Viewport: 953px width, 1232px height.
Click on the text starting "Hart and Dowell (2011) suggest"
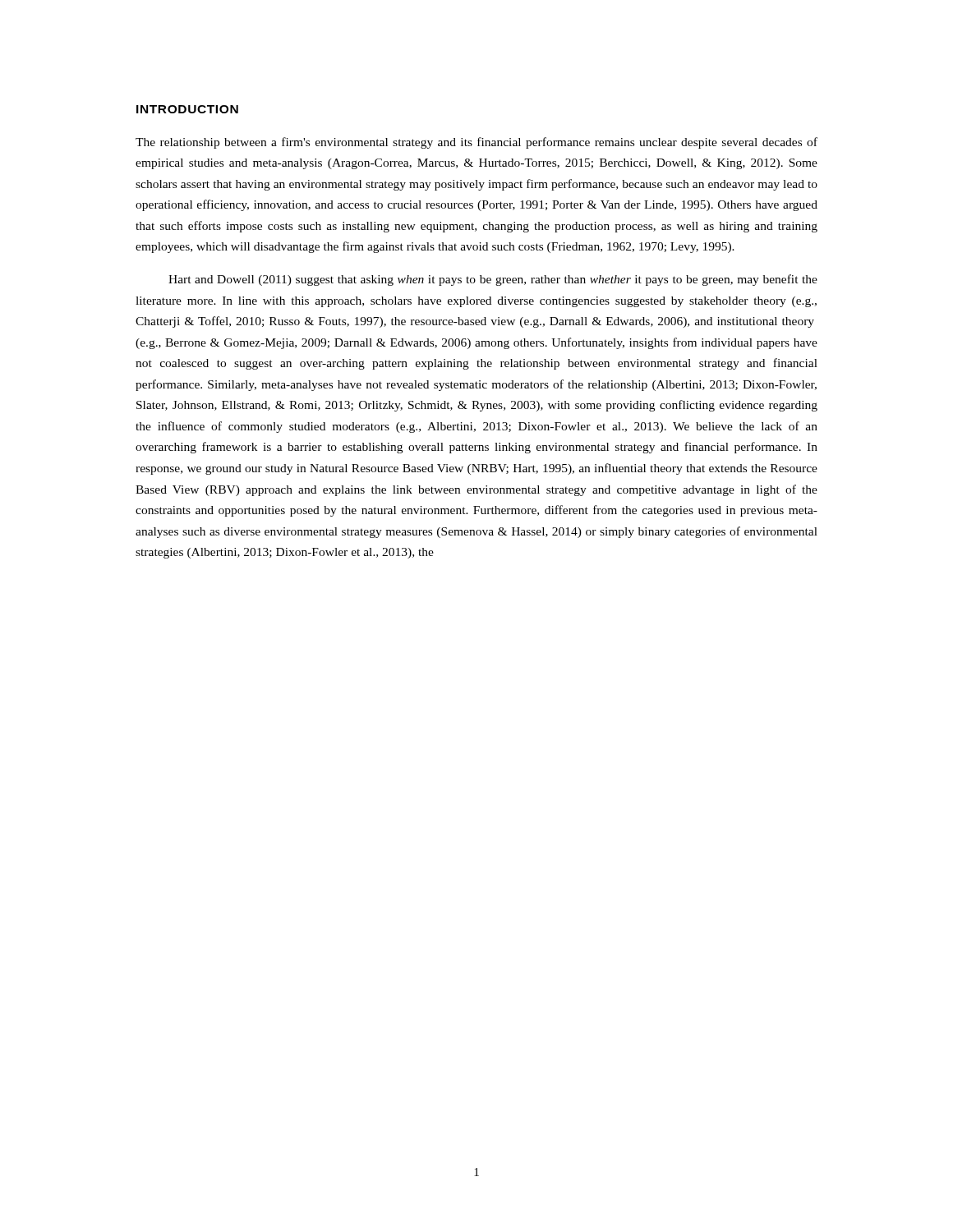tap(476, 415)
